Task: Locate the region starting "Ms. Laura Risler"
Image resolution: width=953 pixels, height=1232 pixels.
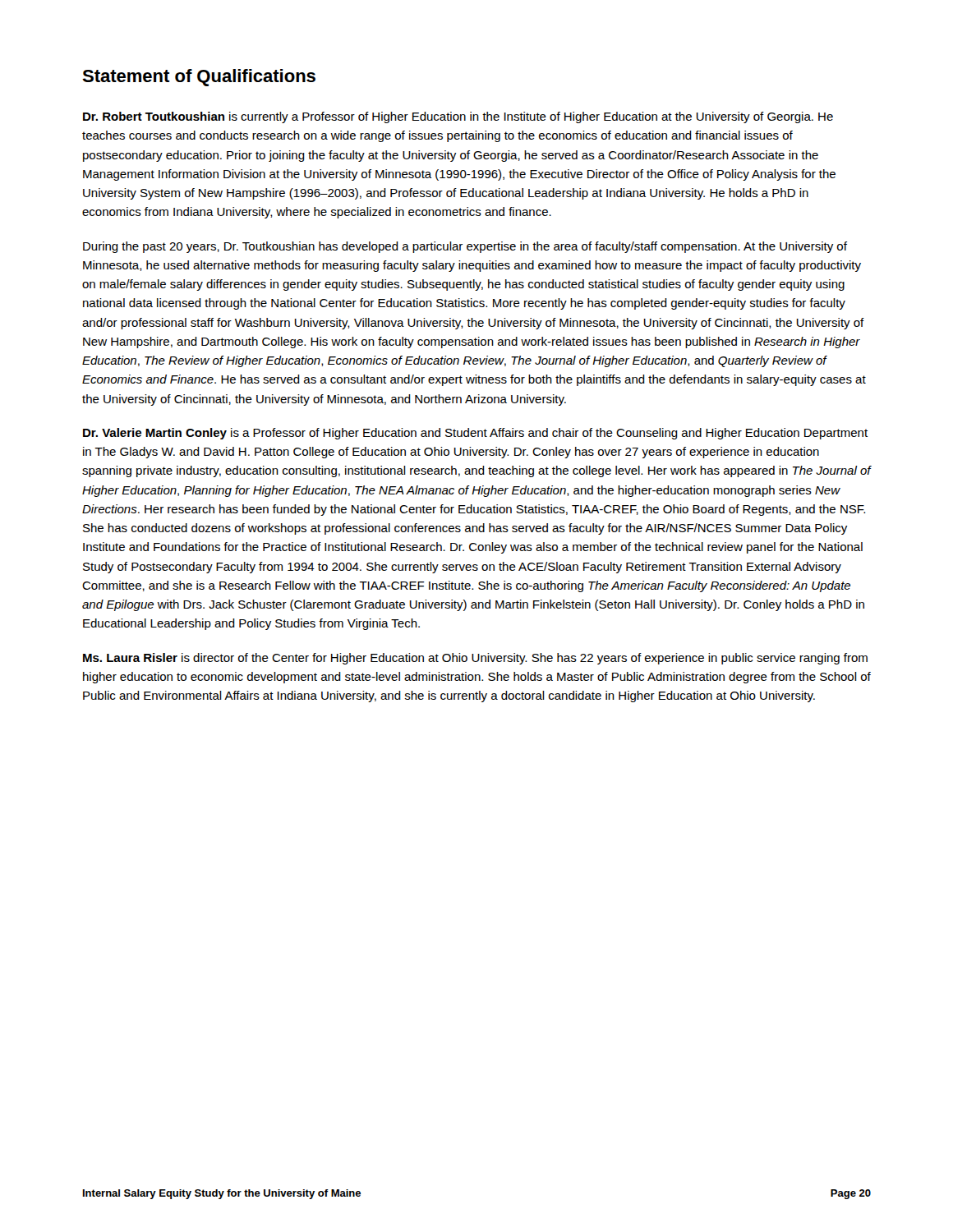Action: tap(476, 676)
